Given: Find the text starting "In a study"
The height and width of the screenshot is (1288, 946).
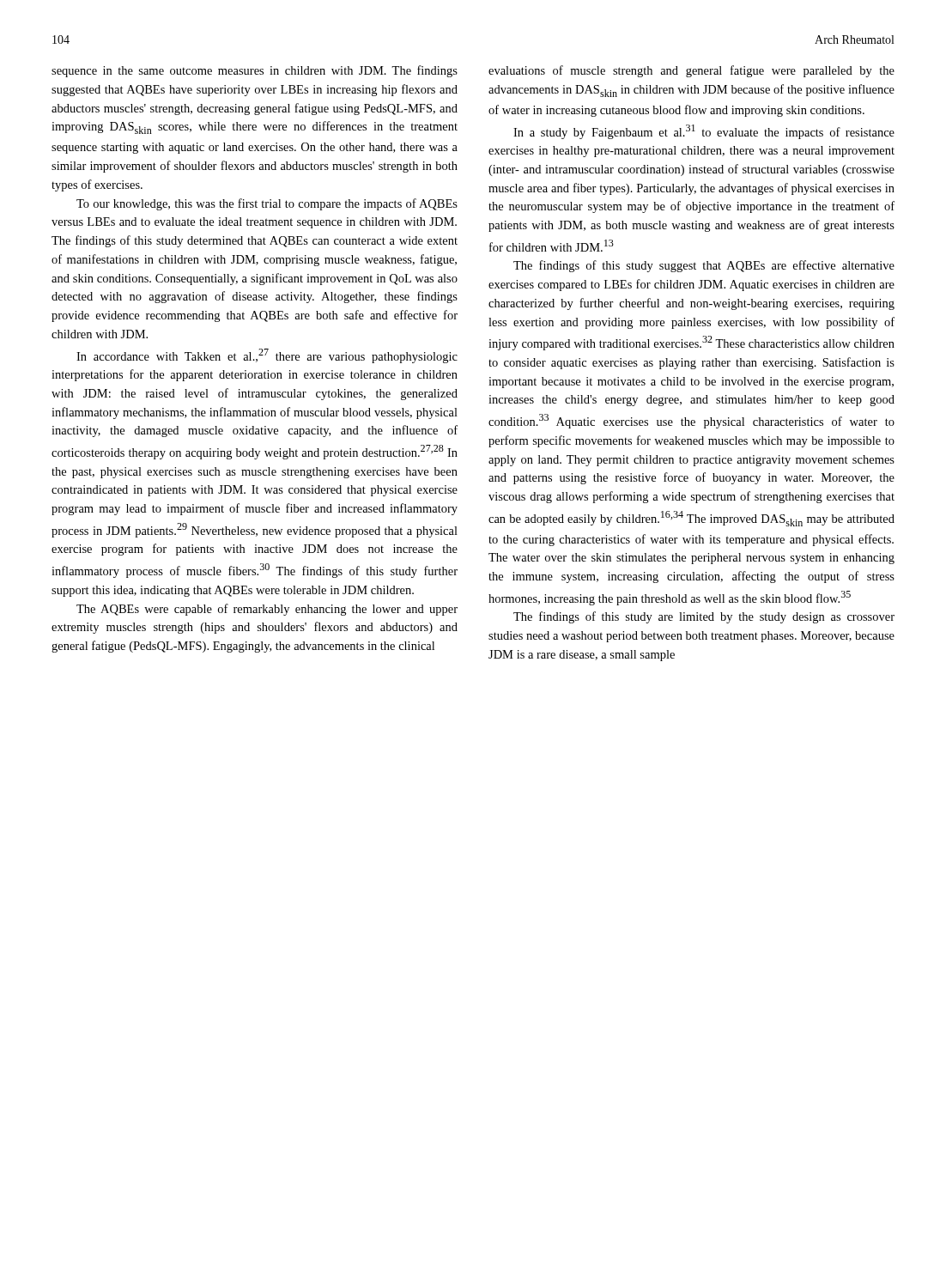Looking at the screenshot, I should (x=691, y=188).
